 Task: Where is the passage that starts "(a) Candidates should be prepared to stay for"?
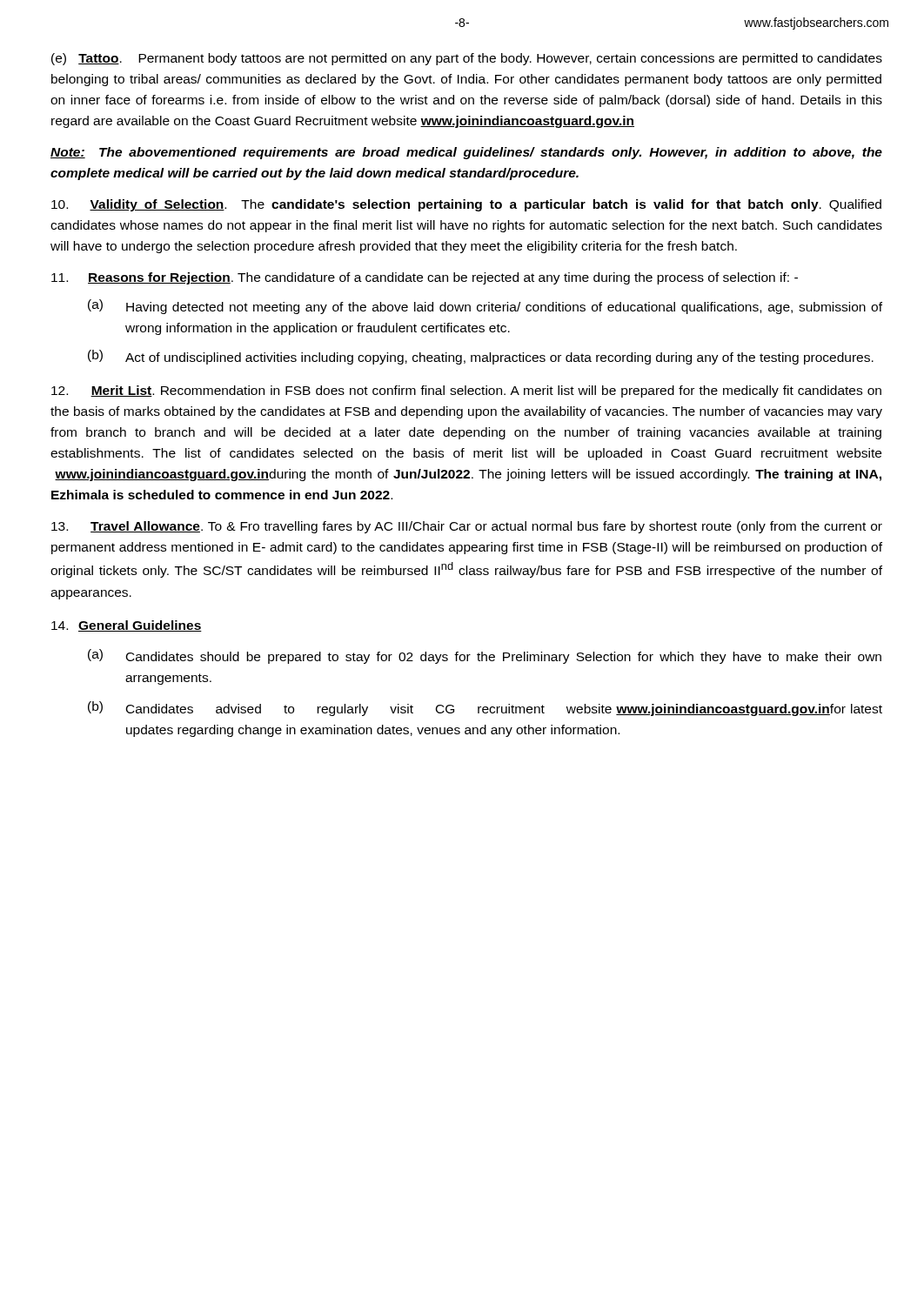tap(485, 667)
